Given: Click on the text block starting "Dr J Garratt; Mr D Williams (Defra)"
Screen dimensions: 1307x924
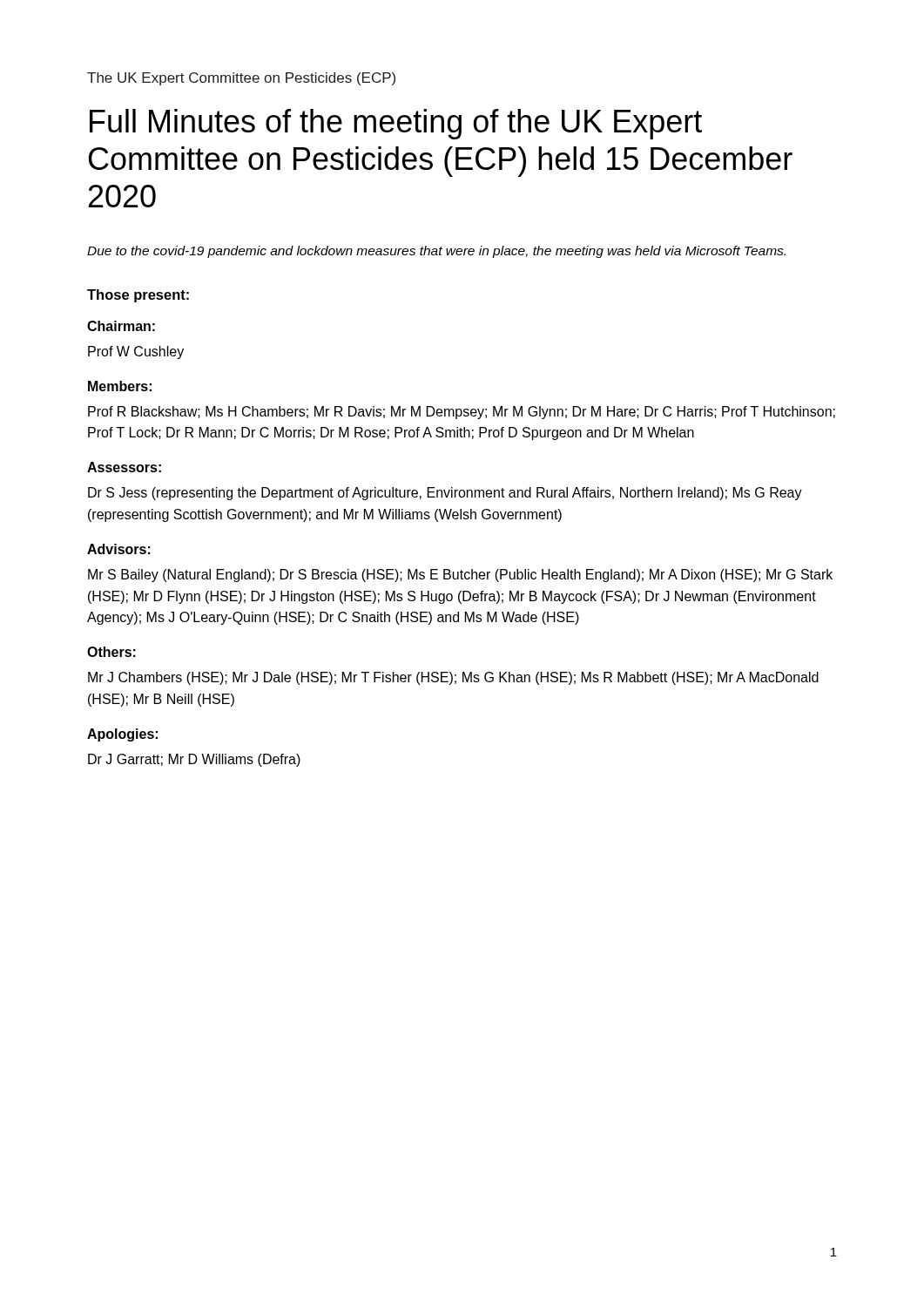Looking at the screenshot, I should 194,759.
